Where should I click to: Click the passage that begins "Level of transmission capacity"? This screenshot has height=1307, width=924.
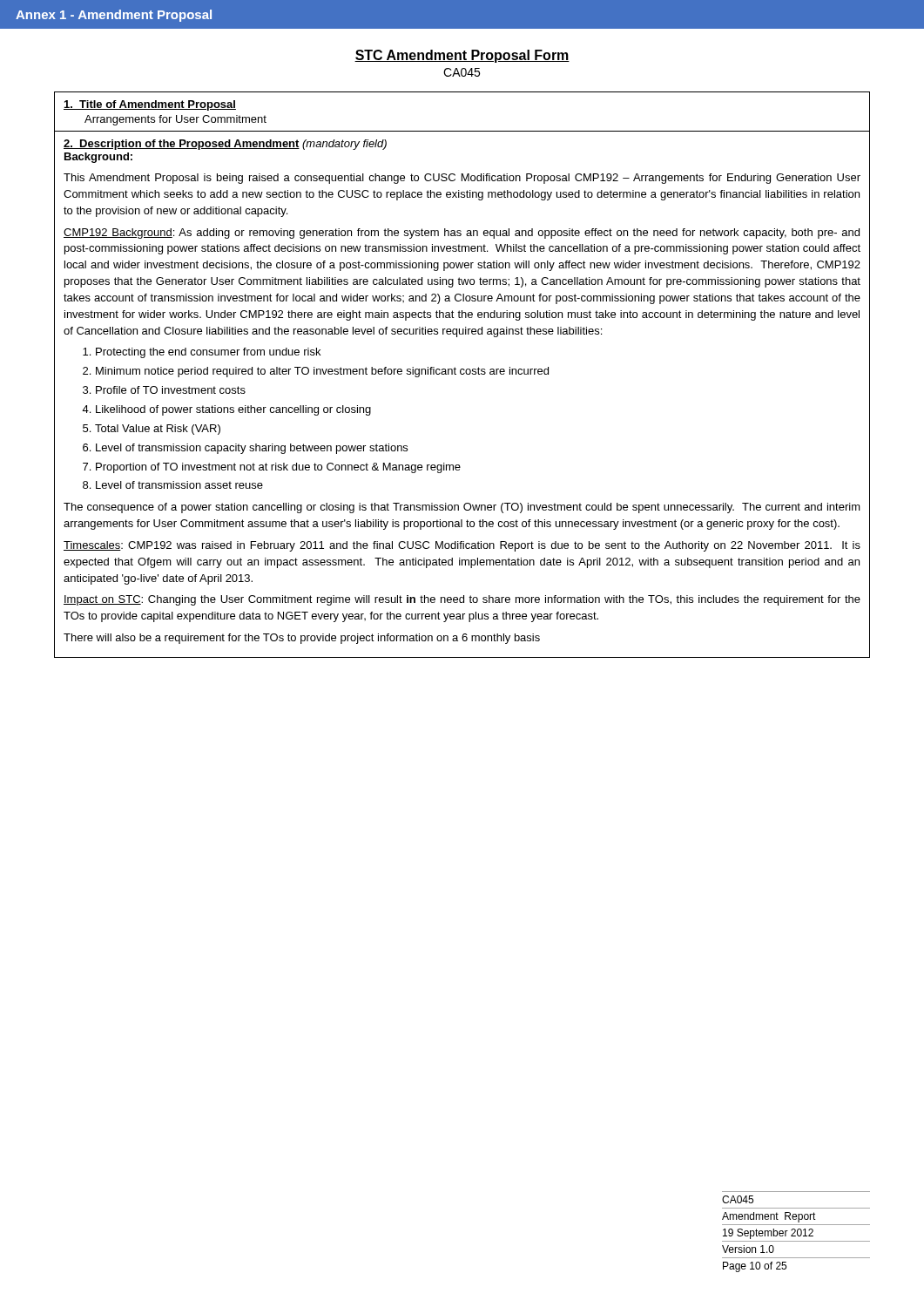coord(252,447)
